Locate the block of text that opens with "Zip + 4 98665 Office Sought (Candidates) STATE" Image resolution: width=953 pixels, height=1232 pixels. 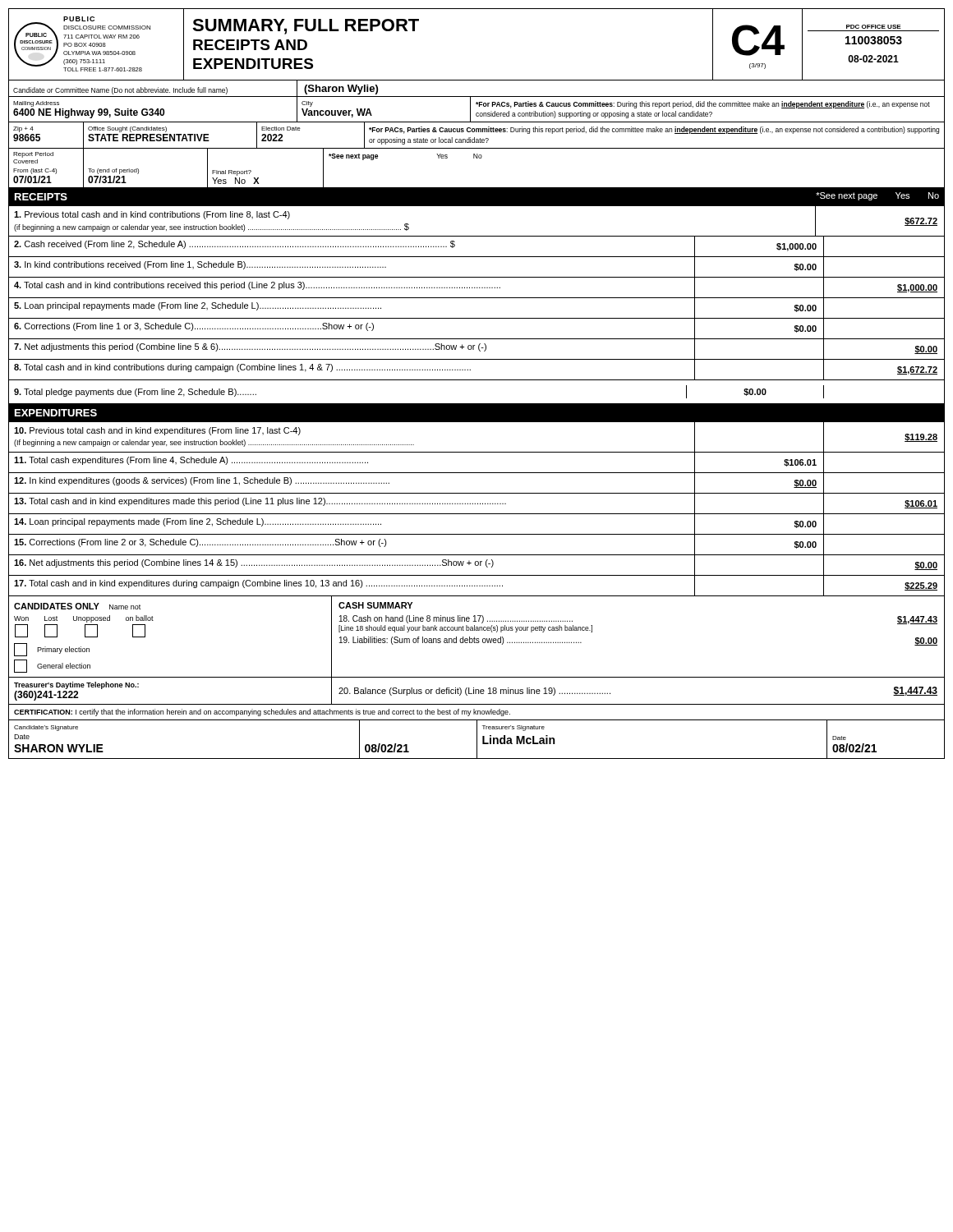476,135
